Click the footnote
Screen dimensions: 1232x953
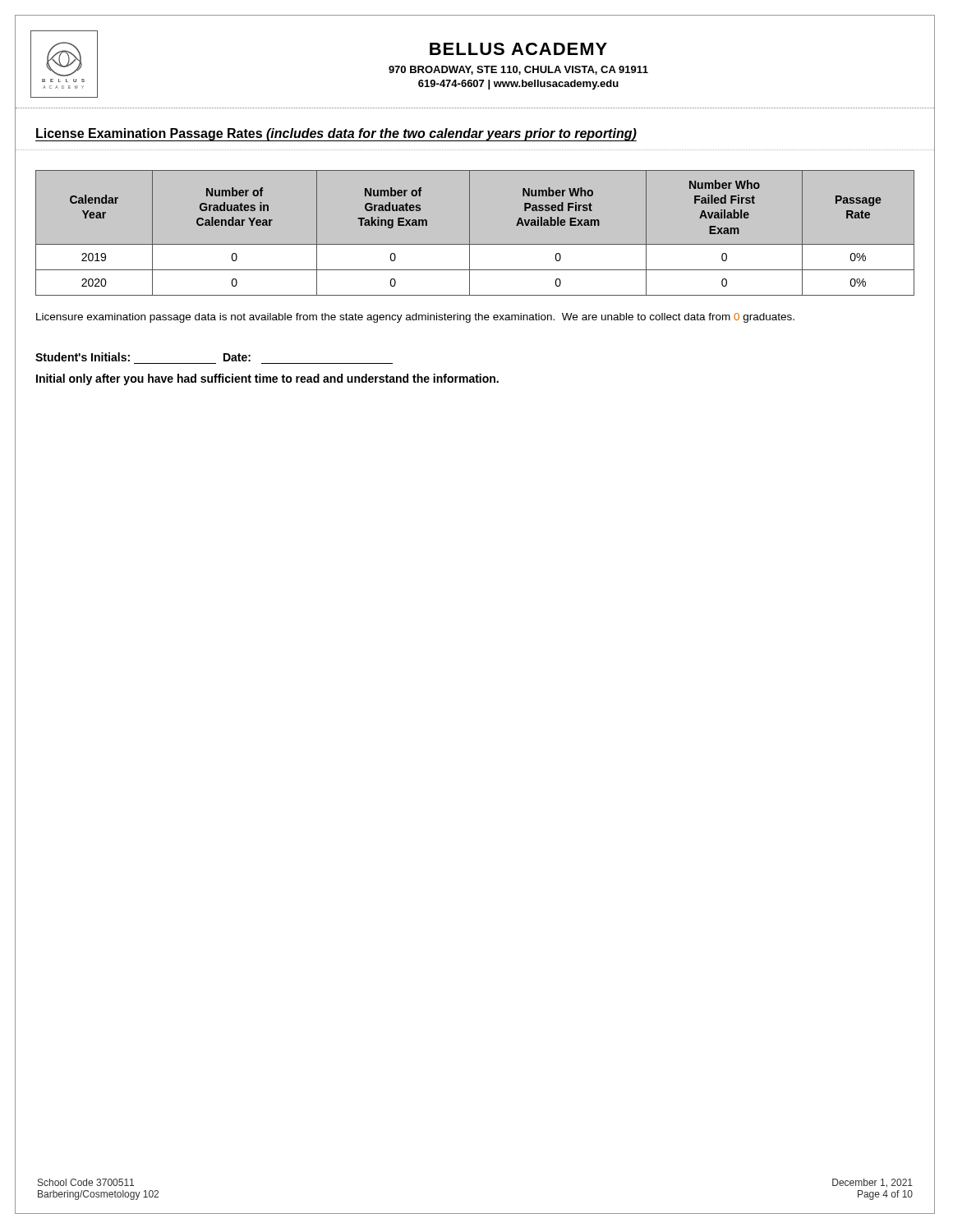(x=415, y=316)
